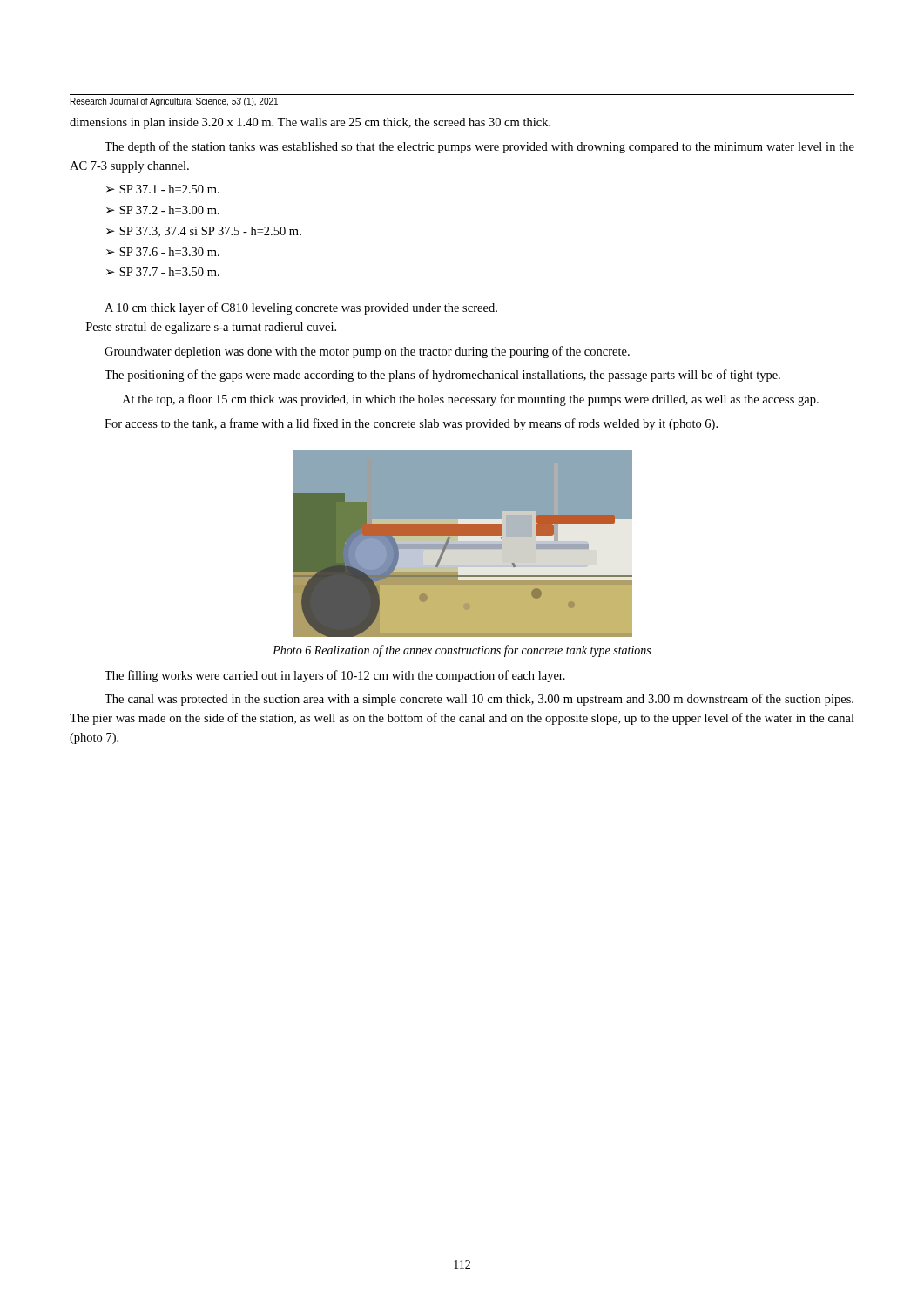Select the list item containing "SP 37.2 - h=3.00 m."
Screen dimensions: 1307x924
[170, 210]
